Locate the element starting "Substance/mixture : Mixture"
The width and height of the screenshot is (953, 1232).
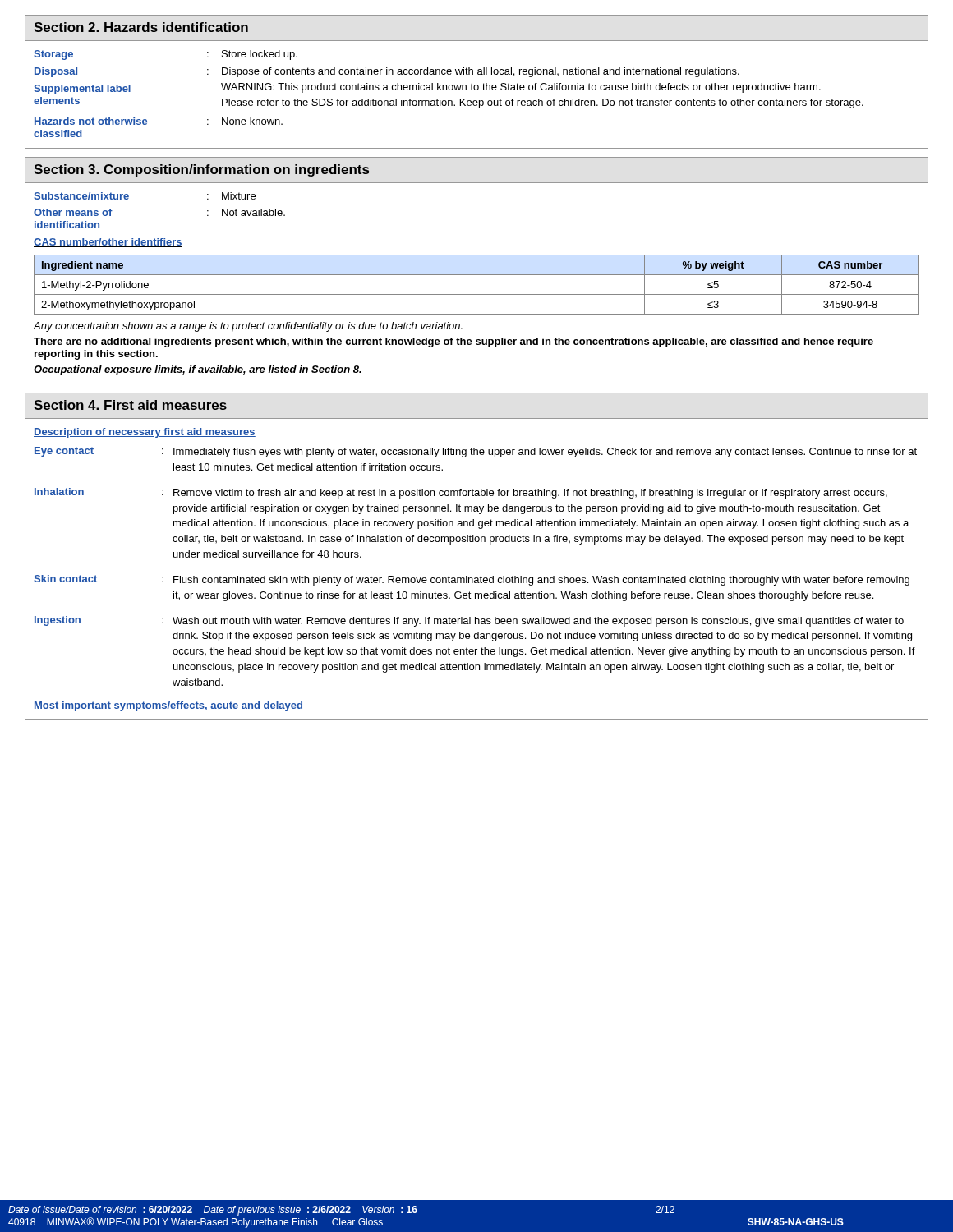78,195
